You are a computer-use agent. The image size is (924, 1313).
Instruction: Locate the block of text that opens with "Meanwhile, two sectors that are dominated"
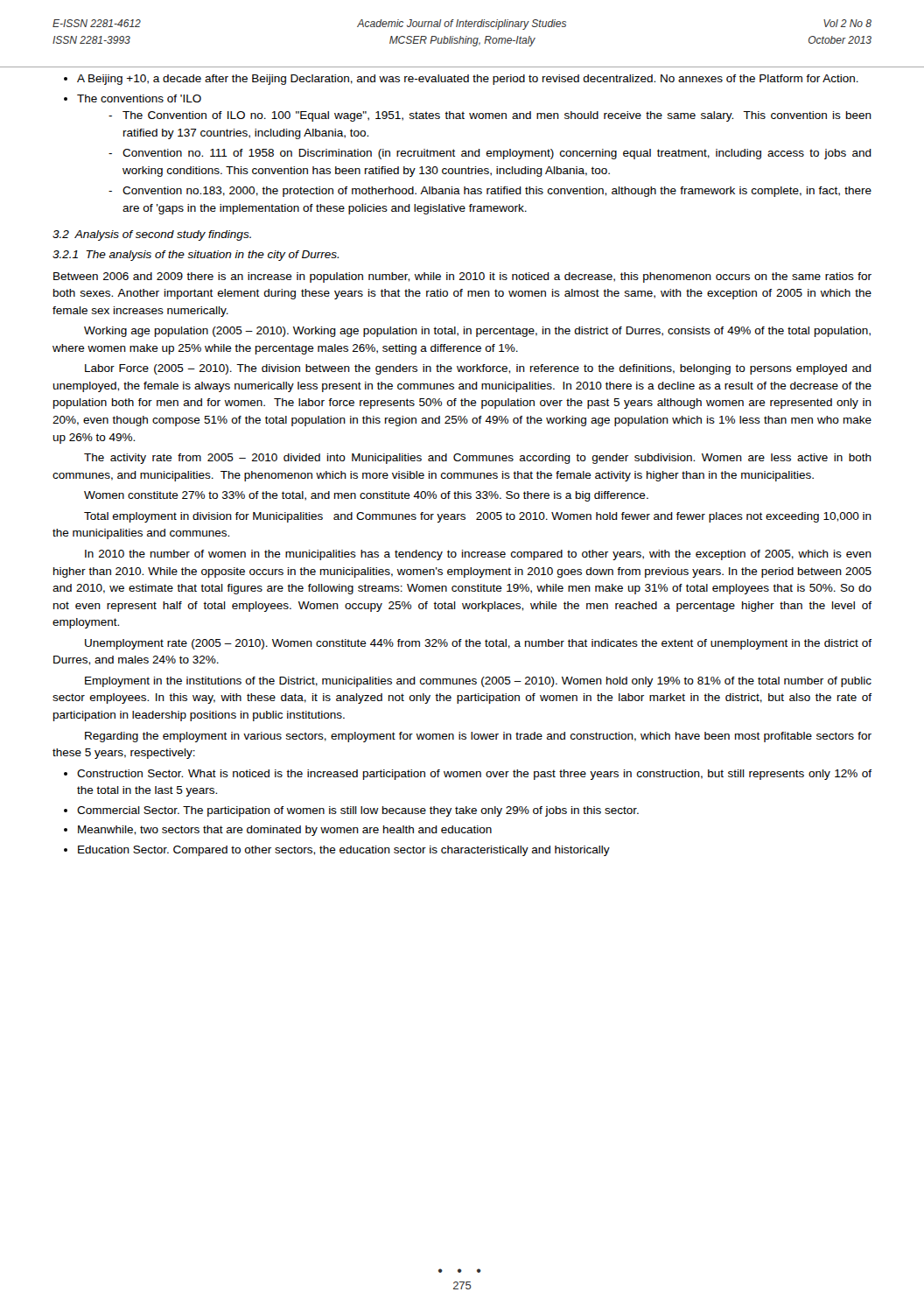pyautogui.click(x=284, y=830)
